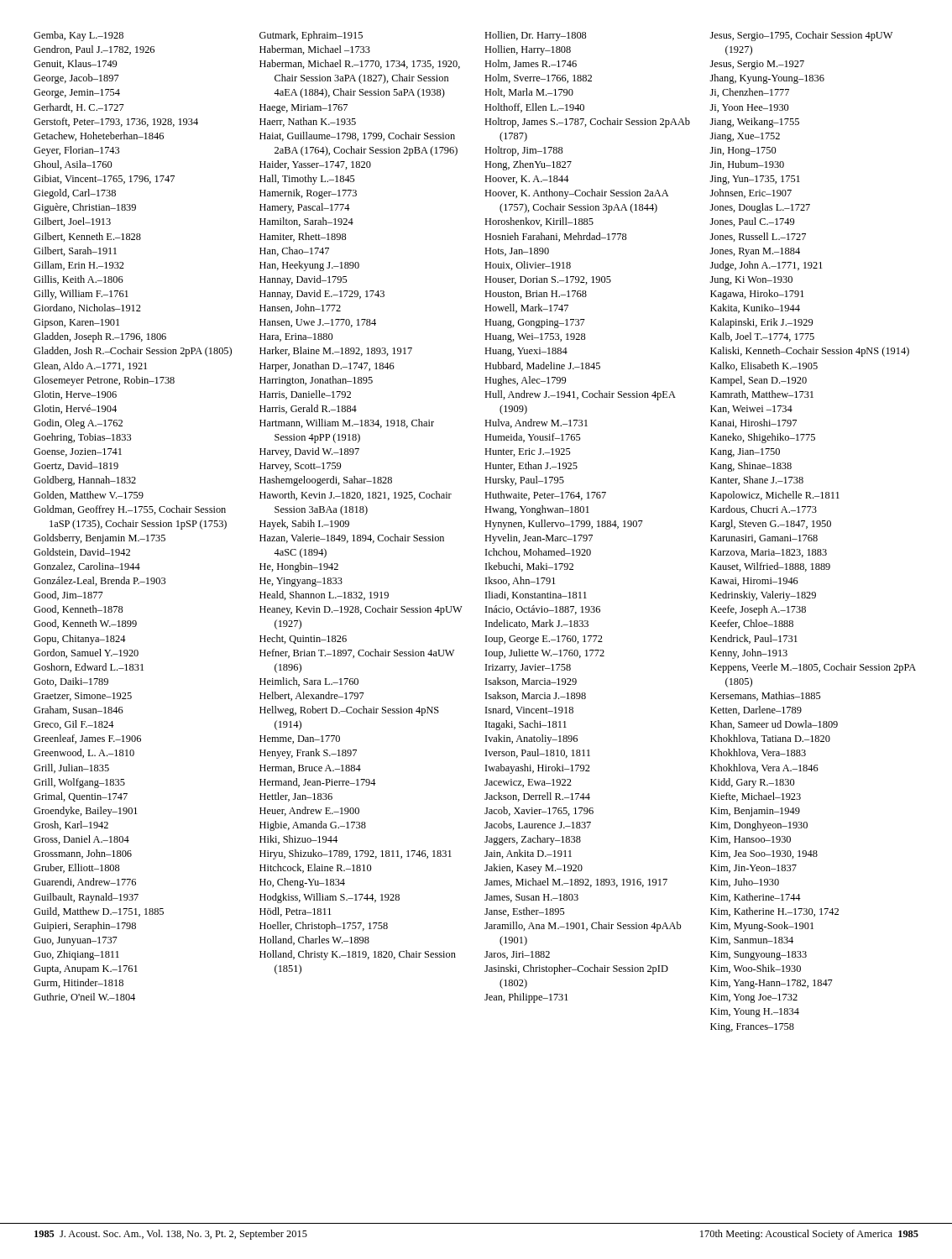Navigate to the passage starting "Hödl, Petra–1811"

coord(363,912)
